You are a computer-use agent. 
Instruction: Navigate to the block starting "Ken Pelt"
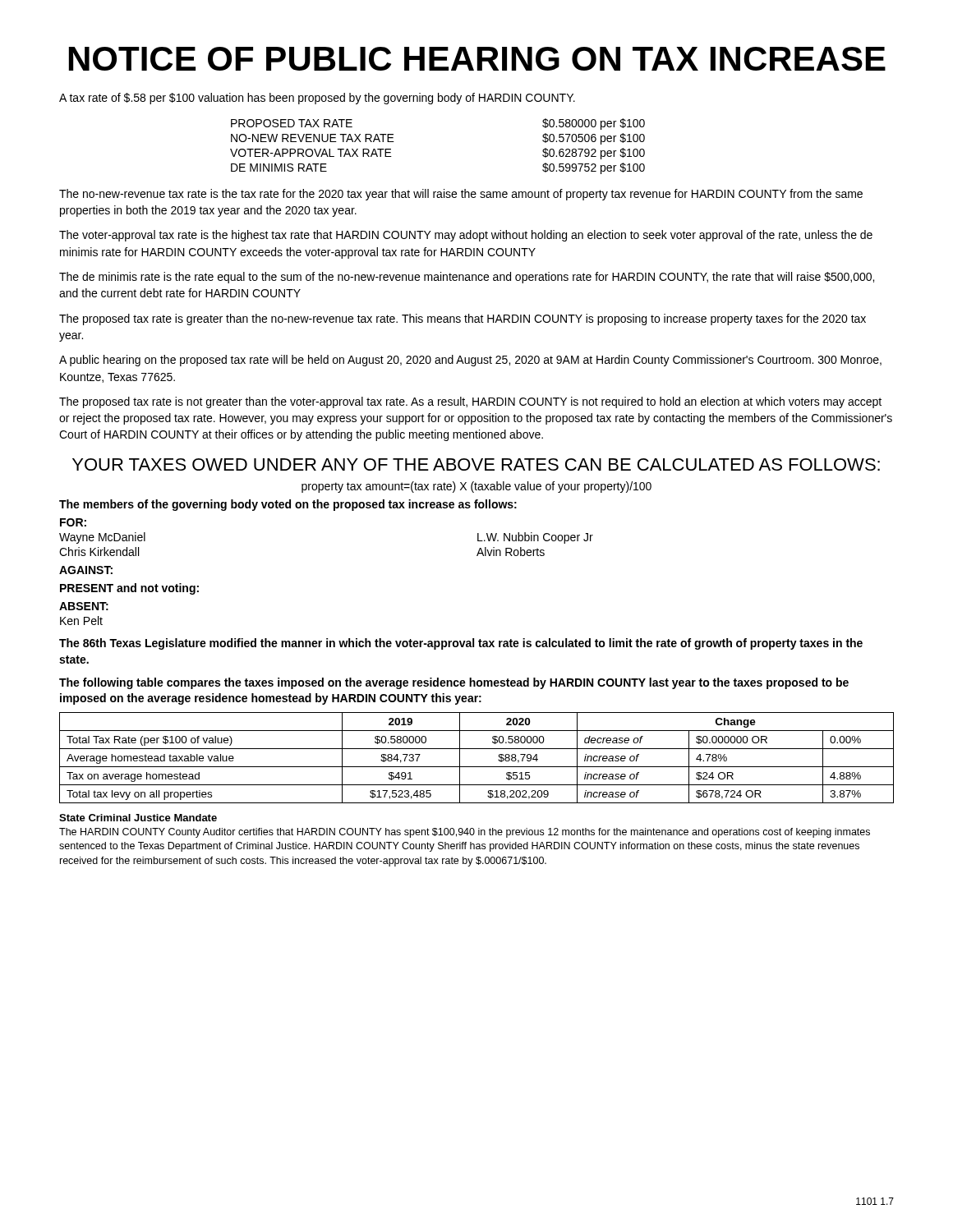[x=81, y=621]
